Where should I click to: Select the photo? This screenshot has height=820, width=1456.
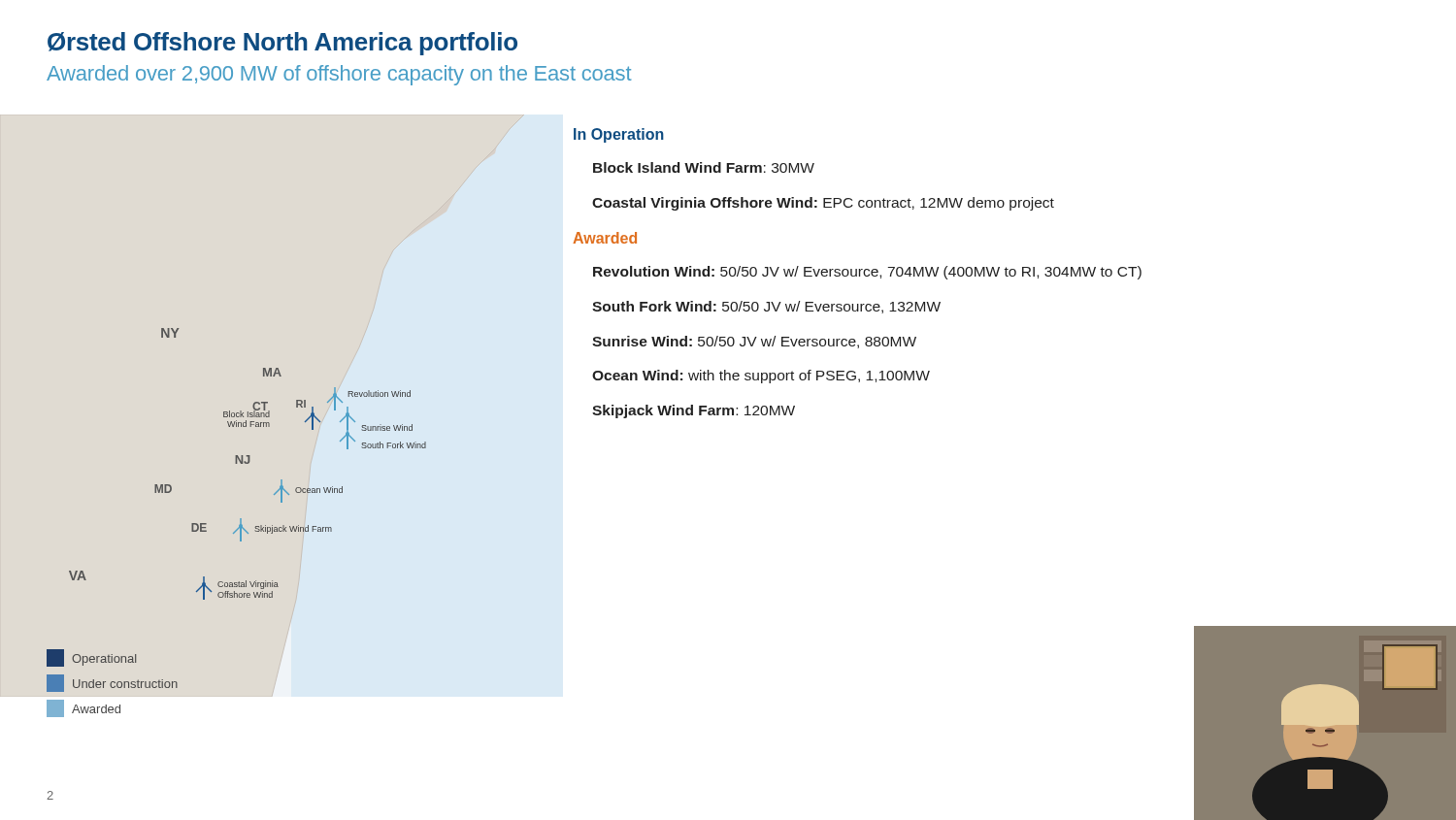pyautogui.click(x=1325, y=723)
